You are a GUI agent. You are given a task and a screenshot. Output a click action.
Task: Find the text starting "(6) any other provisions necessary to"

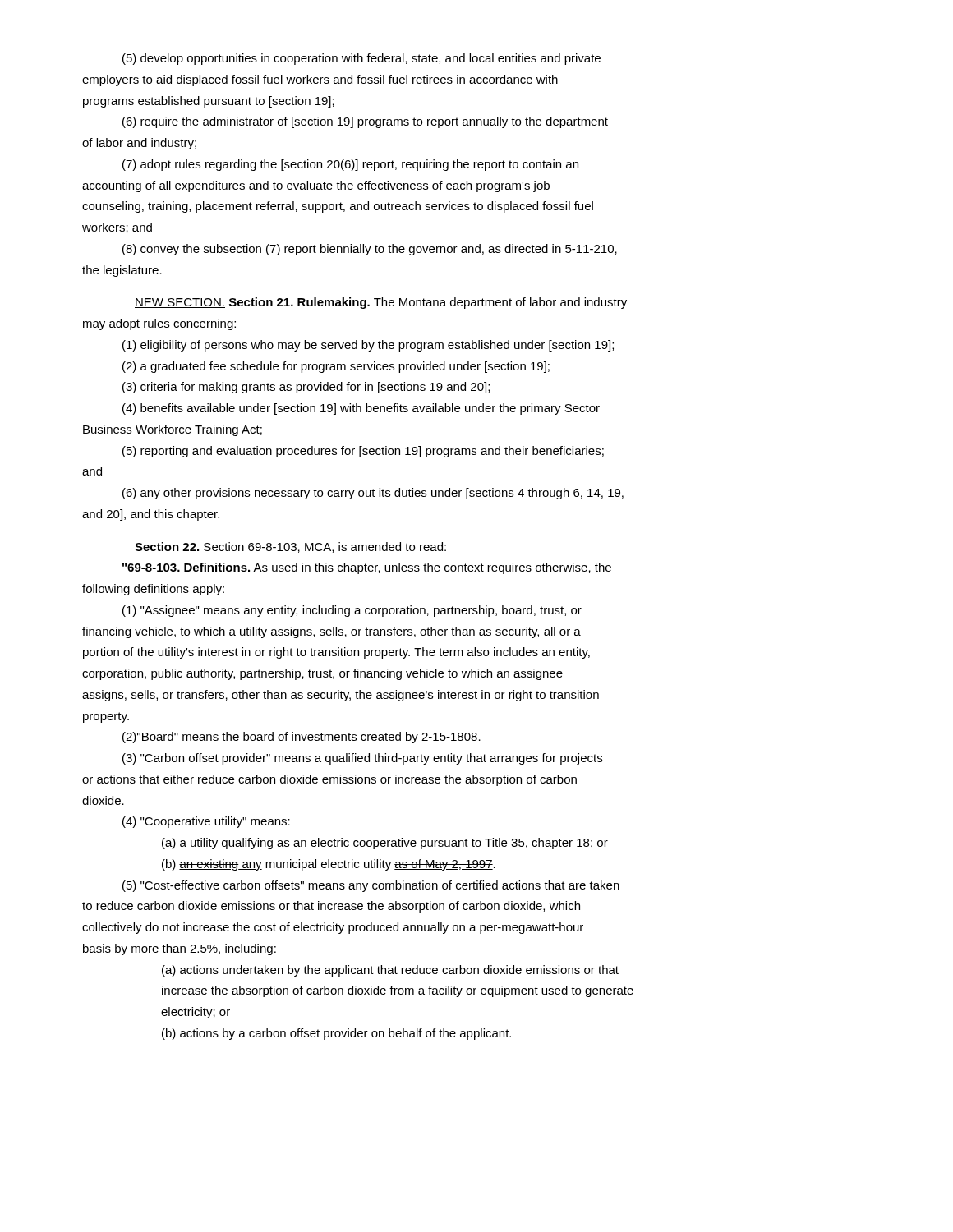click(x=476, y=503)
